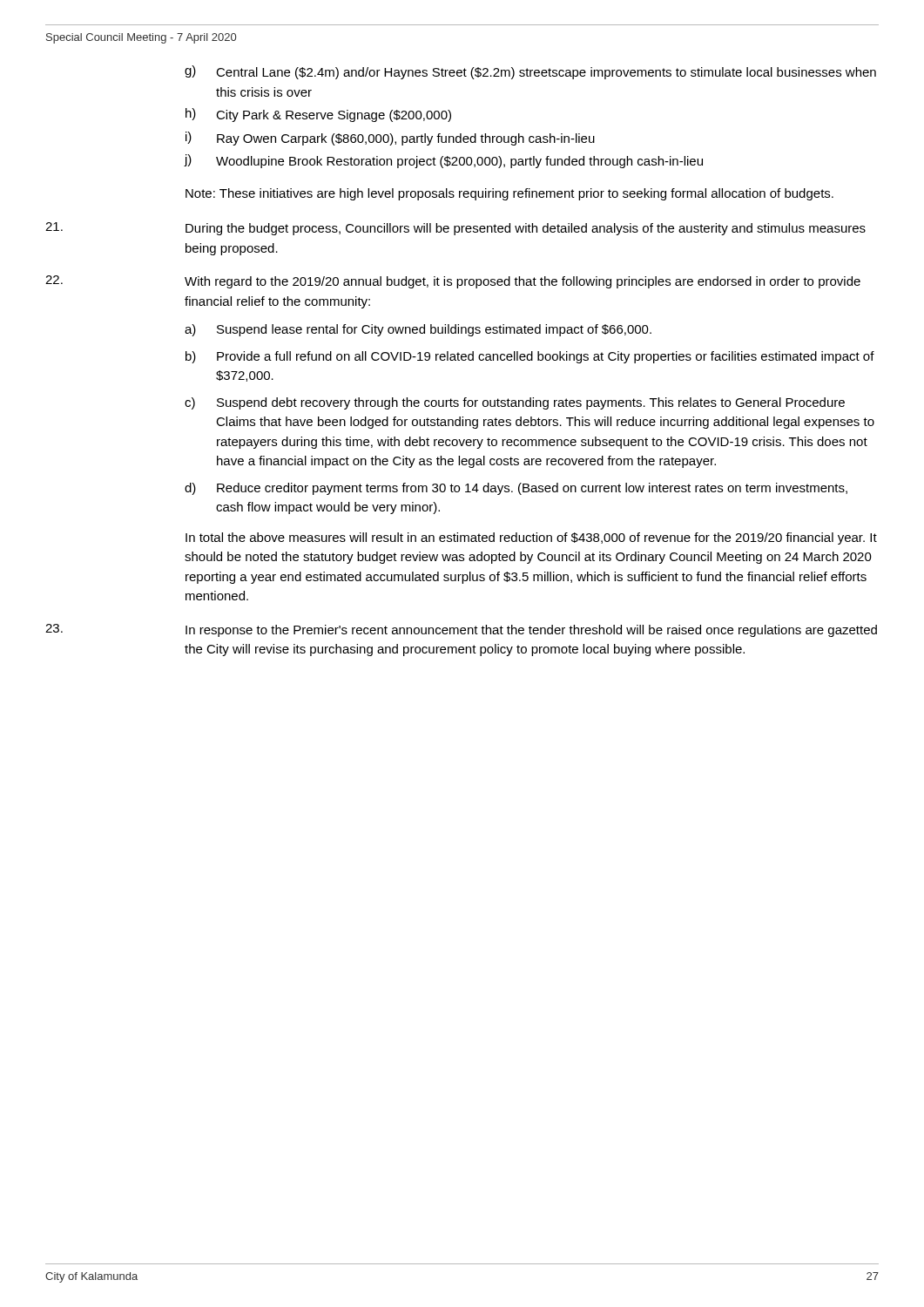
Task: Navigate to the passage starting "In total the"
Action: pyautogui.click(x=531, y=566)
